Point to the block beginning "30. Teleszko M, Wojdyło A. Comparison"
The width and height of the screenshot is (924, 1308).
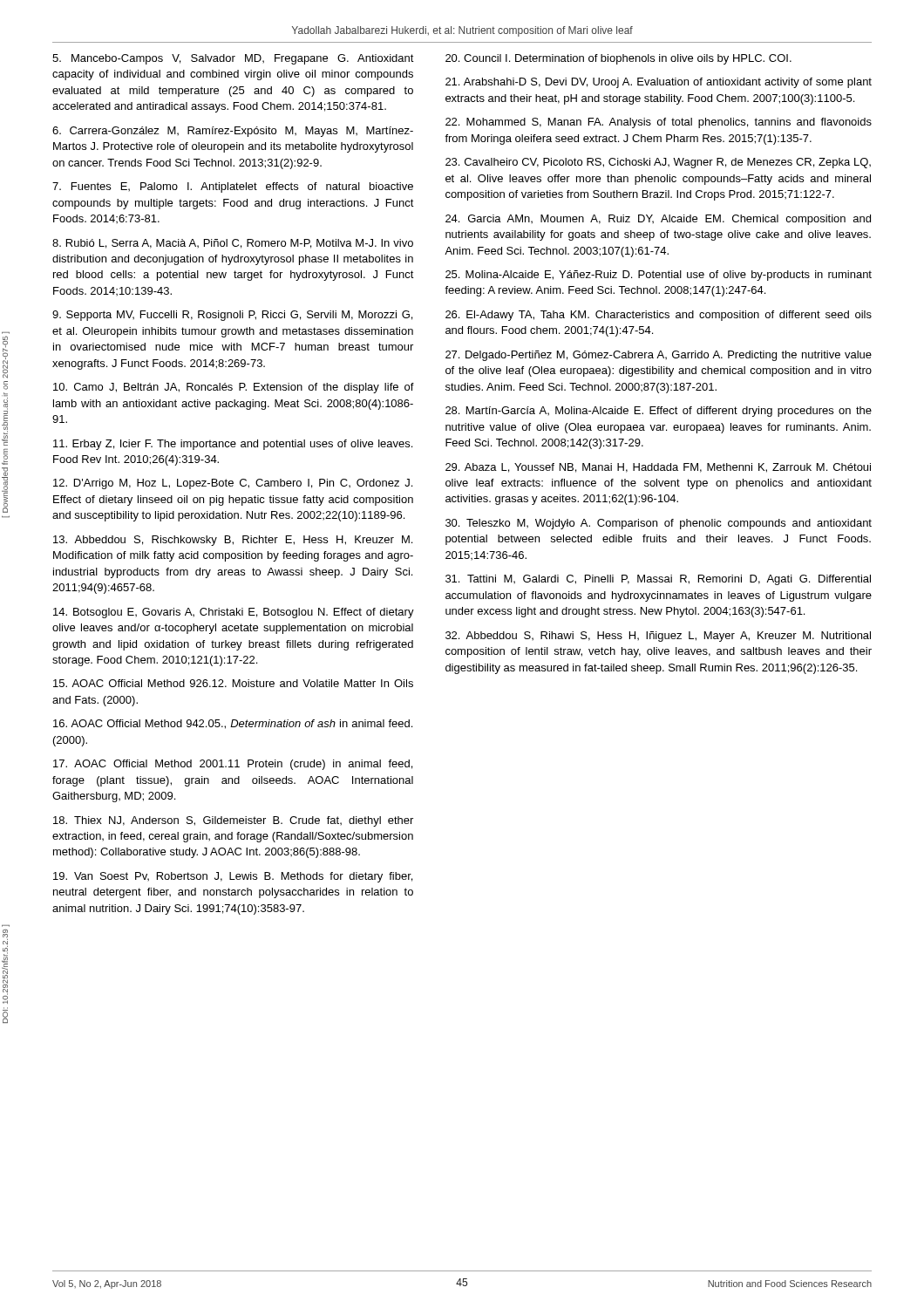click(x=658, y=539)
